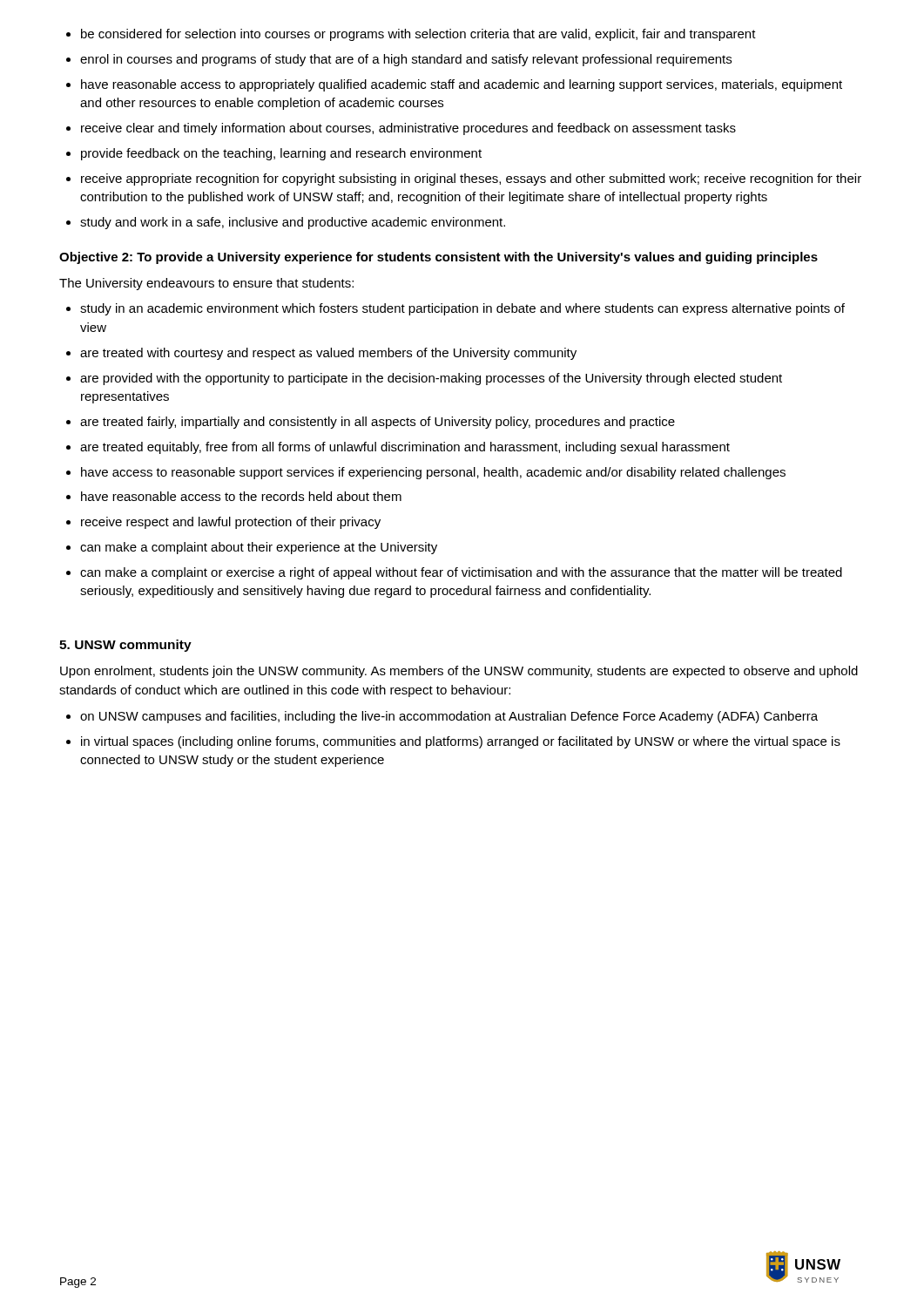Image resolution: width=924 pixels, height=1307 pixels.
Task: Locate the list item containing "receive appropriate recognition for"
Action: 472,188
